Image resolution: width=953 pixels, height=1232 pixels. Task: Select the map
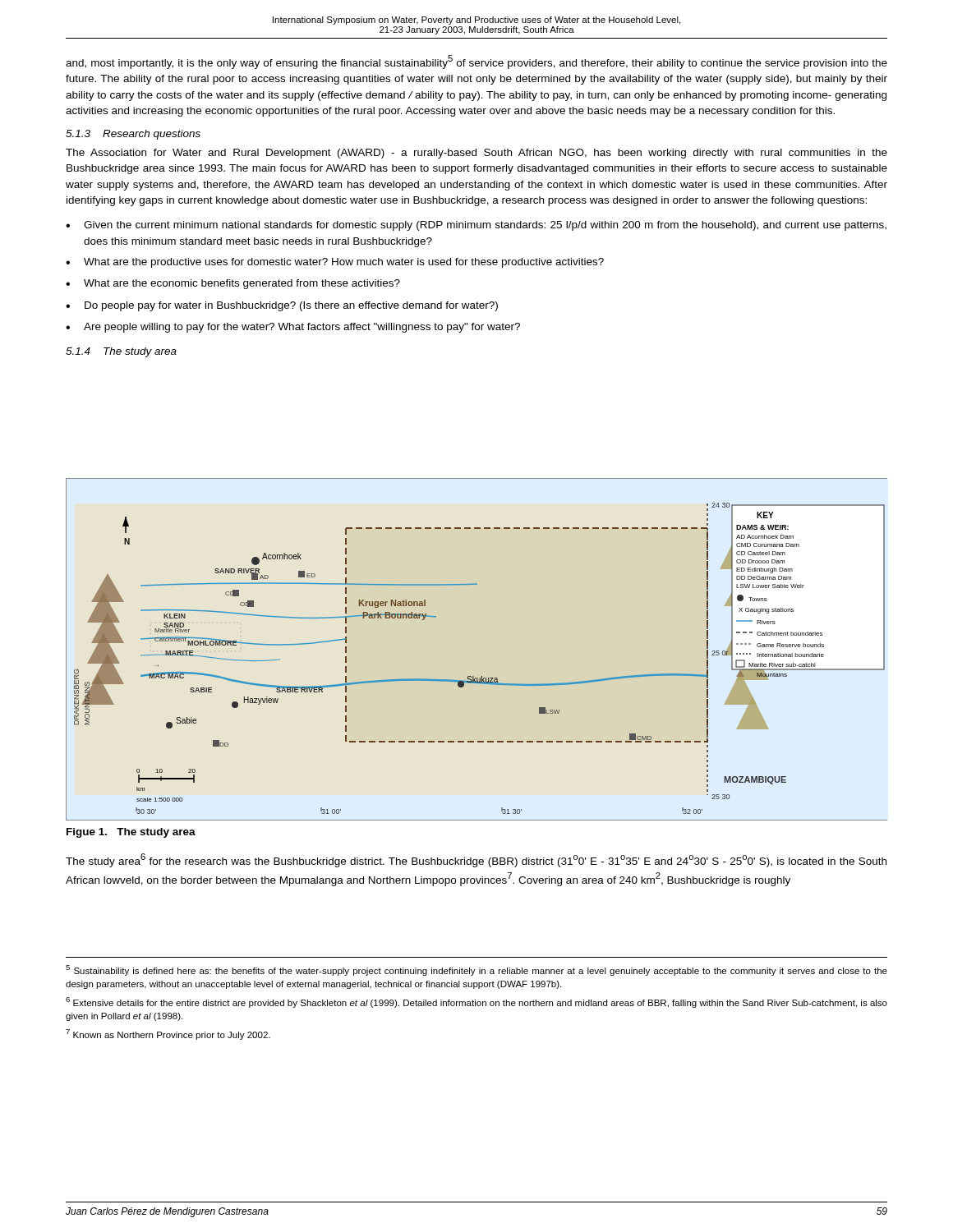(x=476, y=649)
